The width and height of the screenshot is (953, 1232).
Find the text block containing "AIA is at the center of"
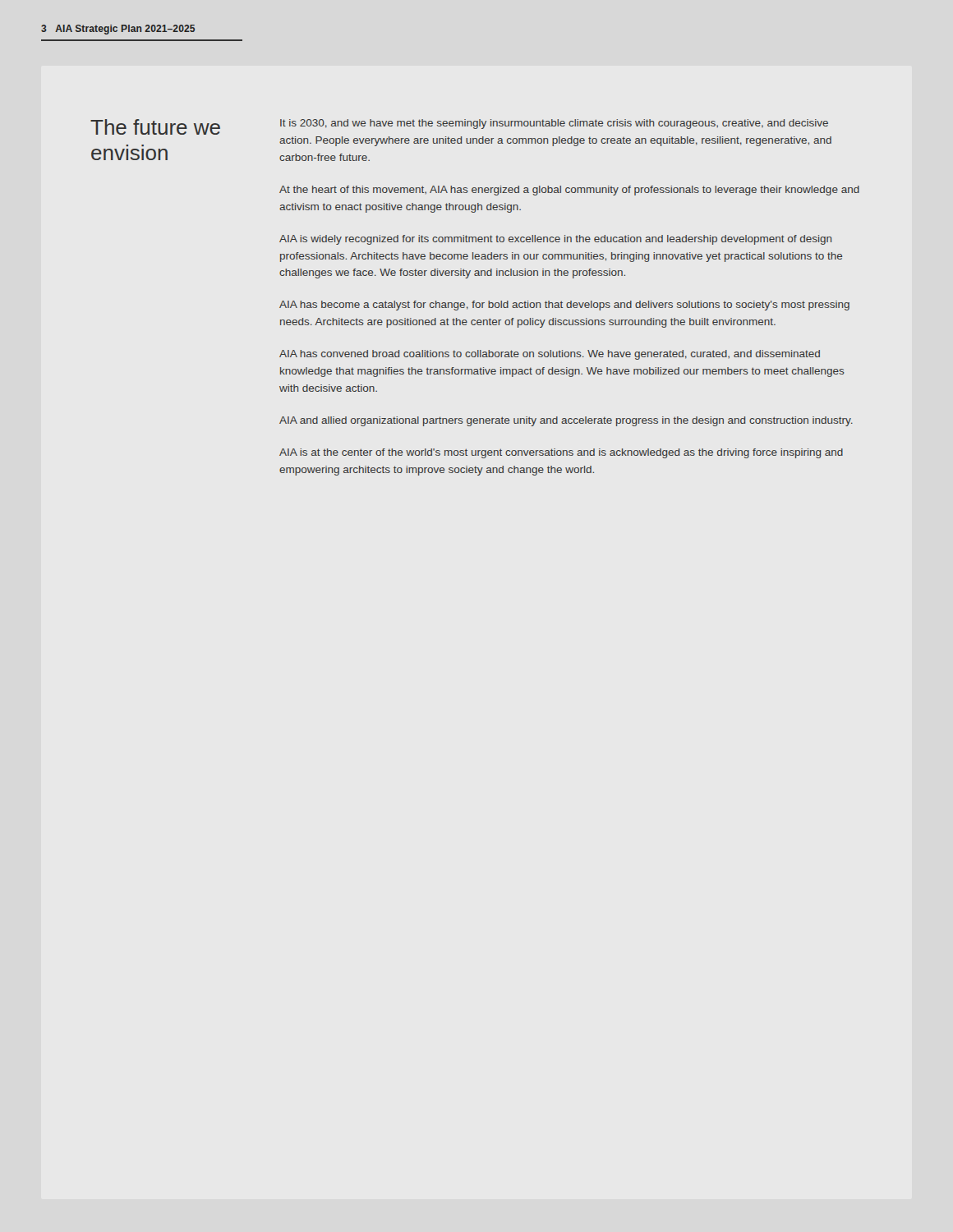pyautogui.click(x=561, y=461)
